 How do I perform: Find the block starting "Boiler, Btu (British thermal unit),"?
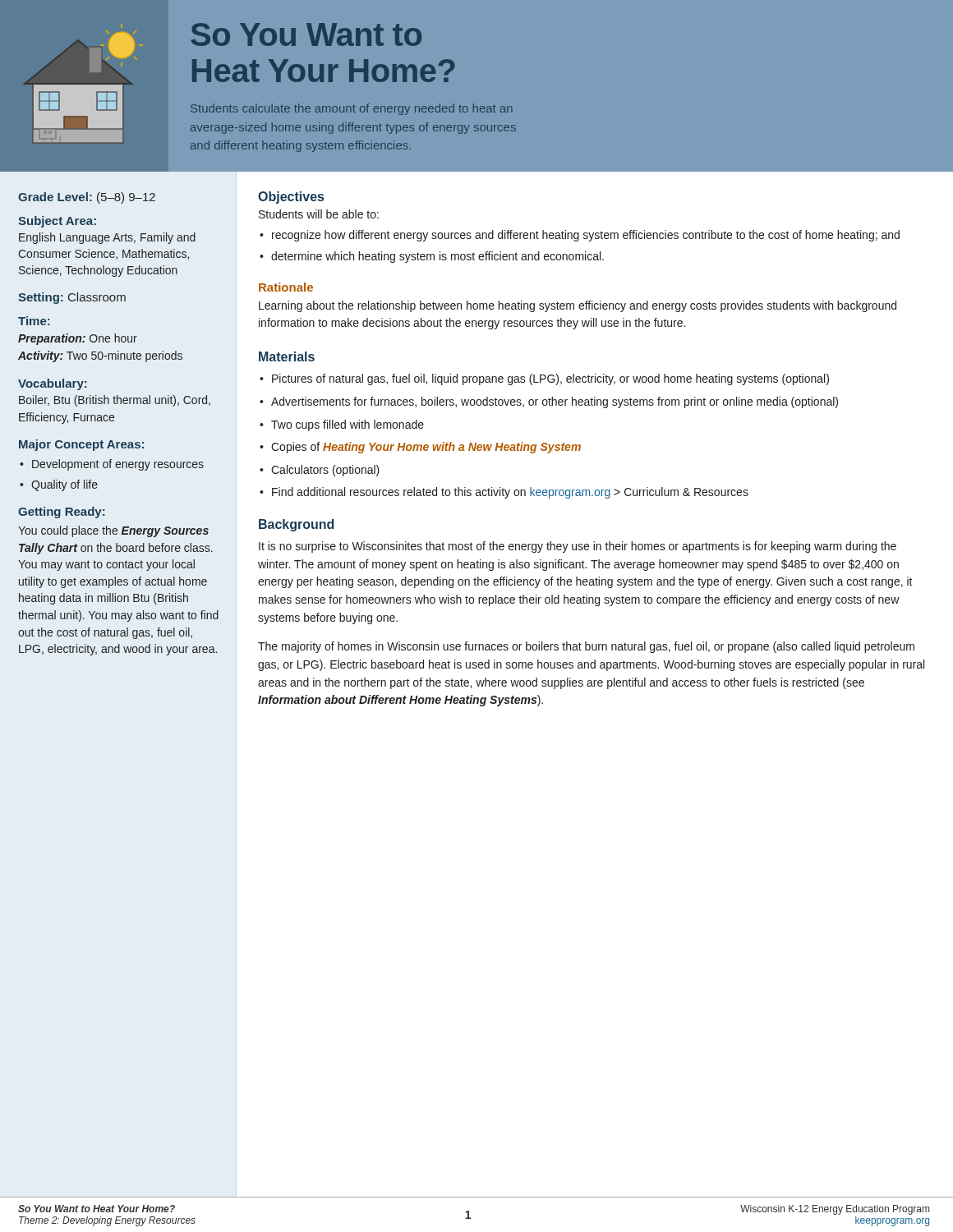point(115,409)
